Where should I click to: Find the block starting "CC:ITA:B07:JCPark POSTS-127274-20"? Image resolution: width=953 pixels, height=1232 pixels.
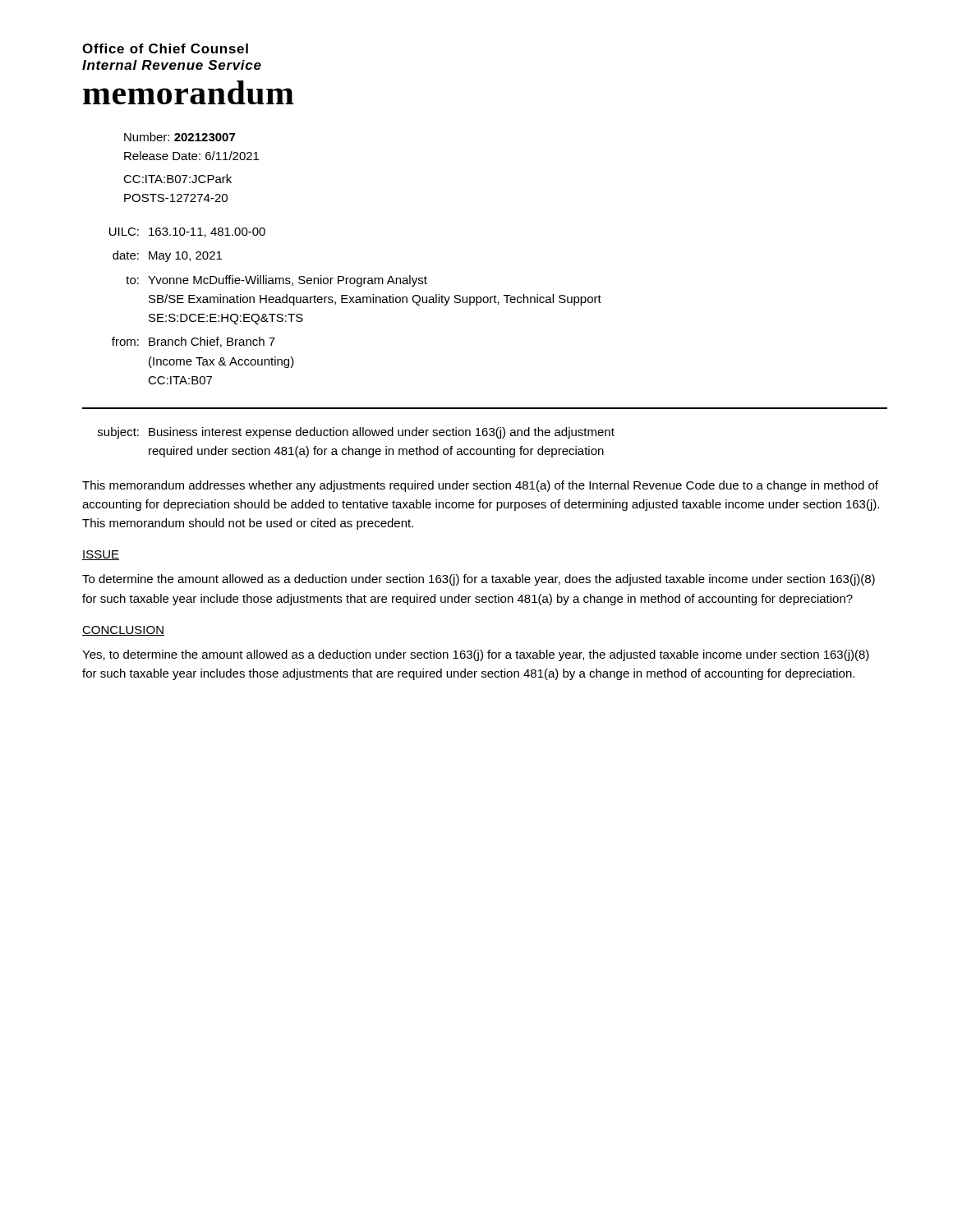pos(178,188)
